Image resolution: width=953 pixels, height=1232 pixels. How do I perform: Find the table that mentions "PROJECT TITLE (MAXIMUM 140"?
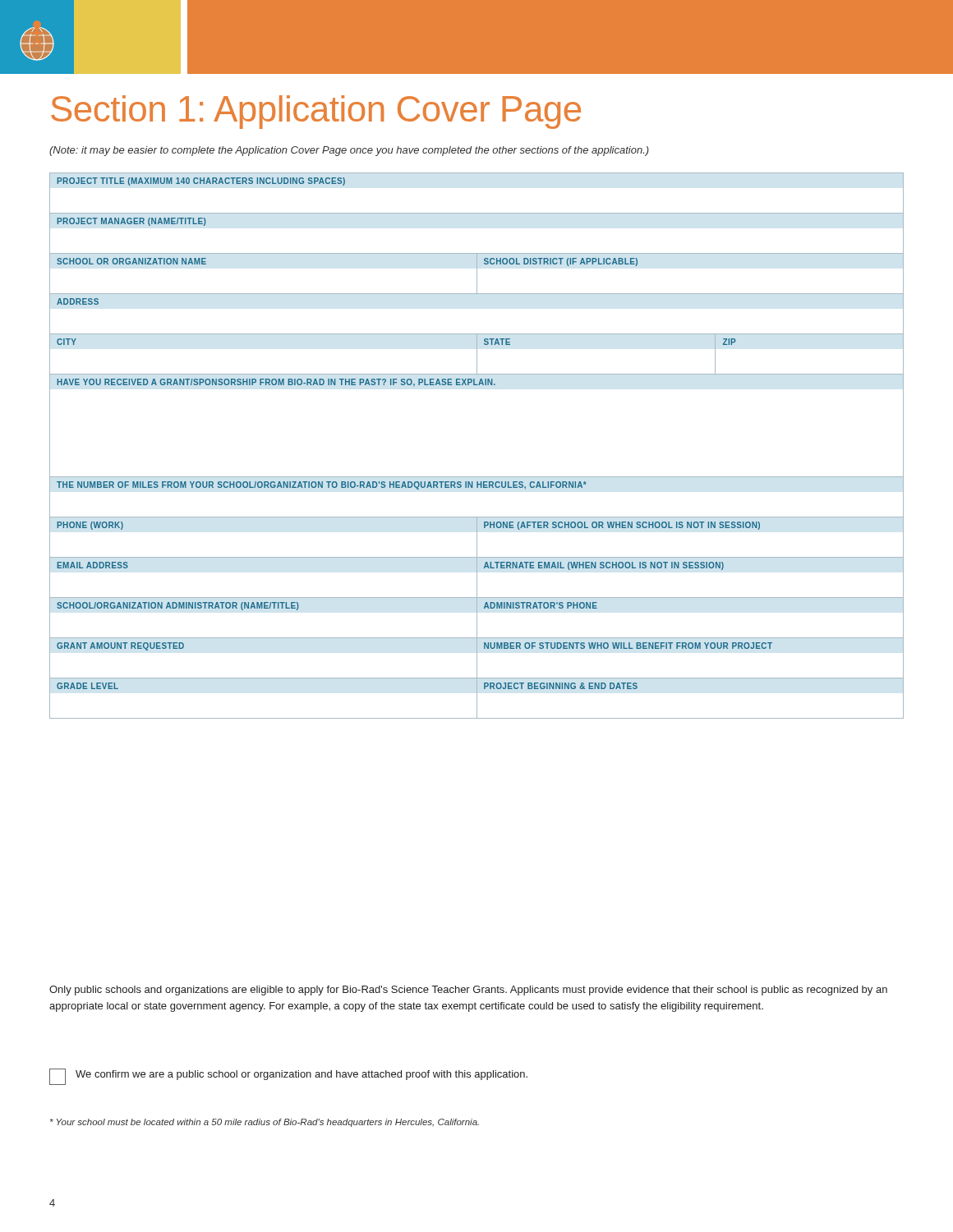point(476,446)
